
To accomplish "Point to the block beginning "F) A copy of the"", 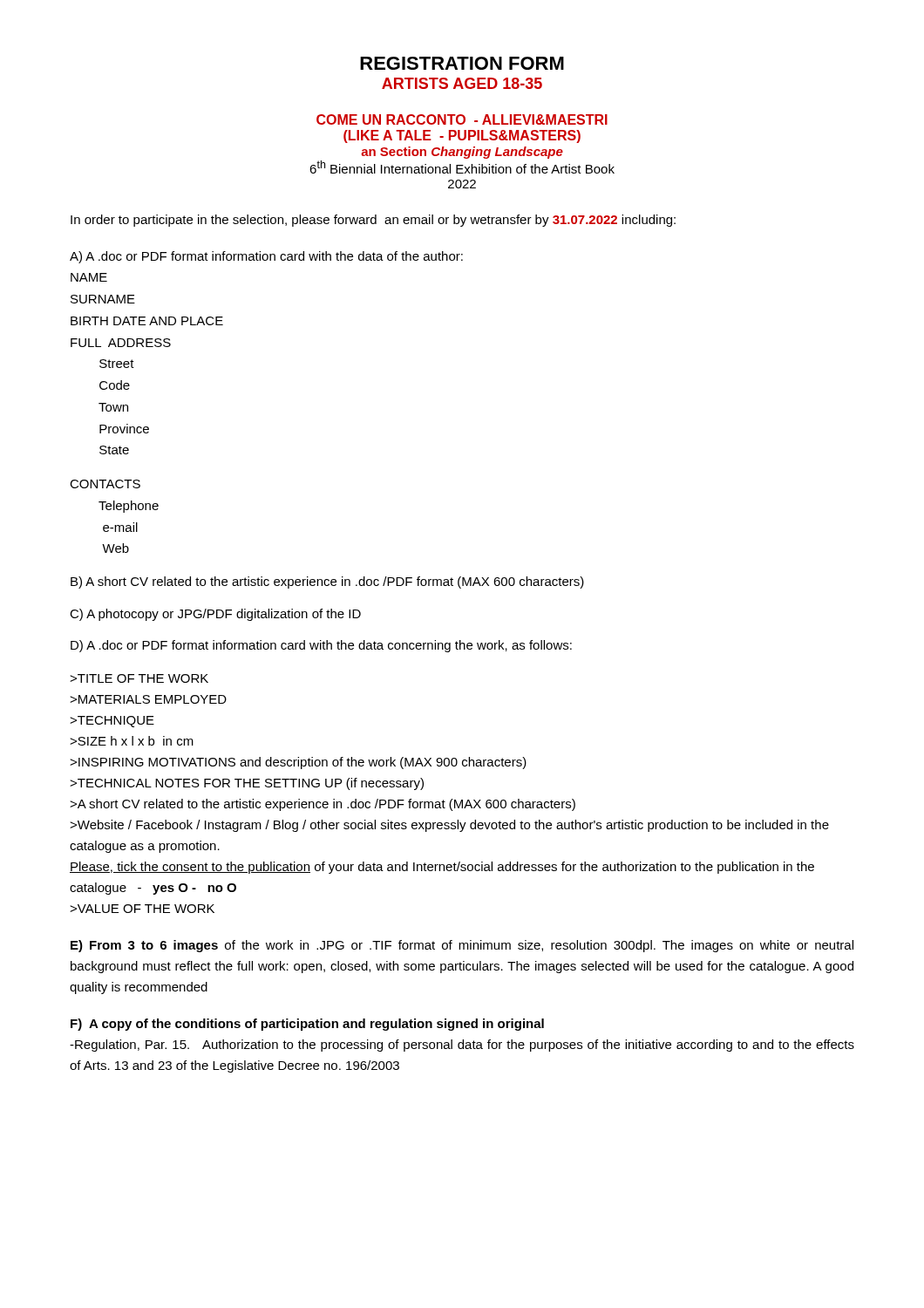I will point(462,1044).
